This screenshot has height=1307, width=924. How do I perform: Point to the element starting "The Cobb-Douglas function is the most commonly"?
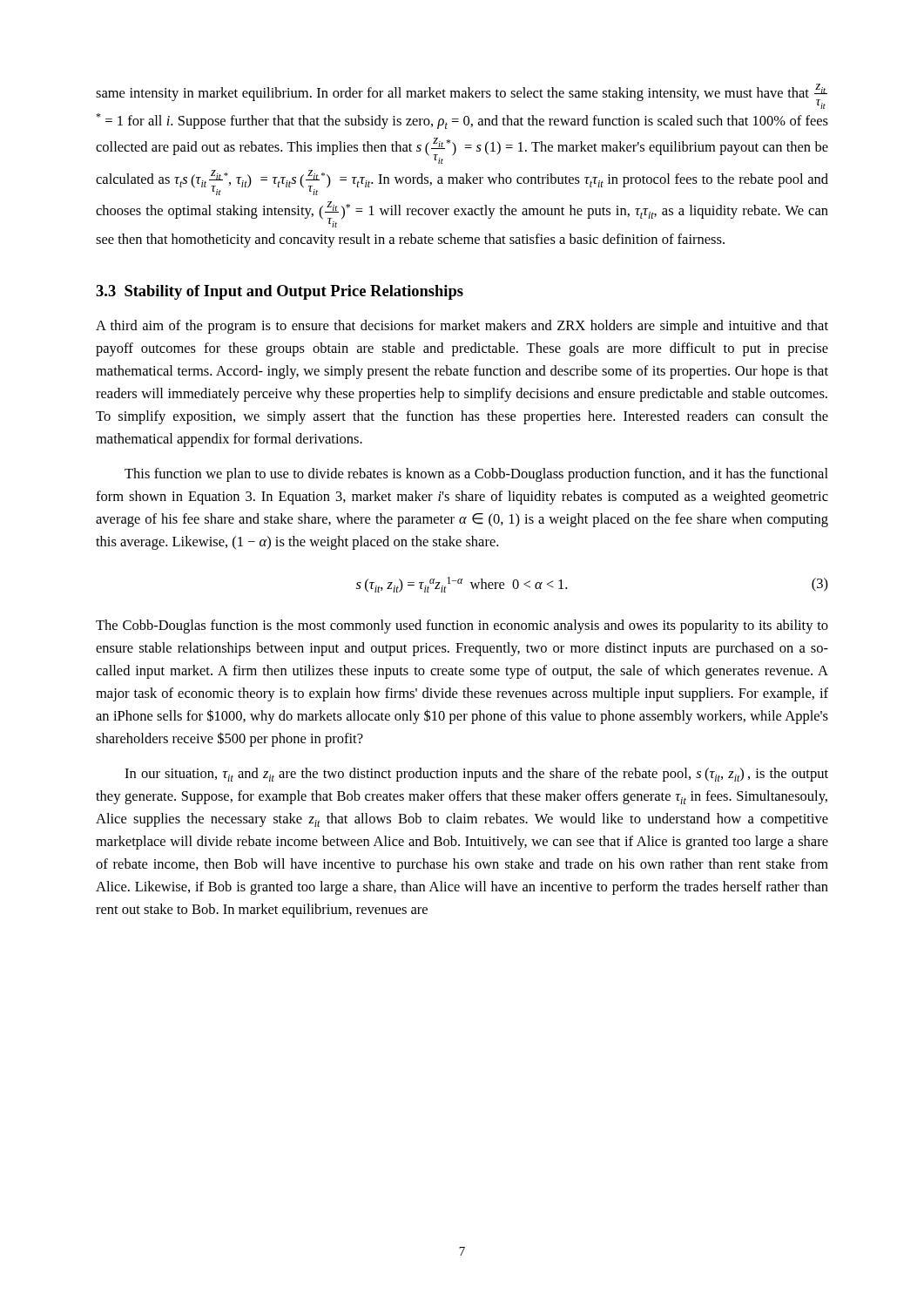click(x=462, y=682)
